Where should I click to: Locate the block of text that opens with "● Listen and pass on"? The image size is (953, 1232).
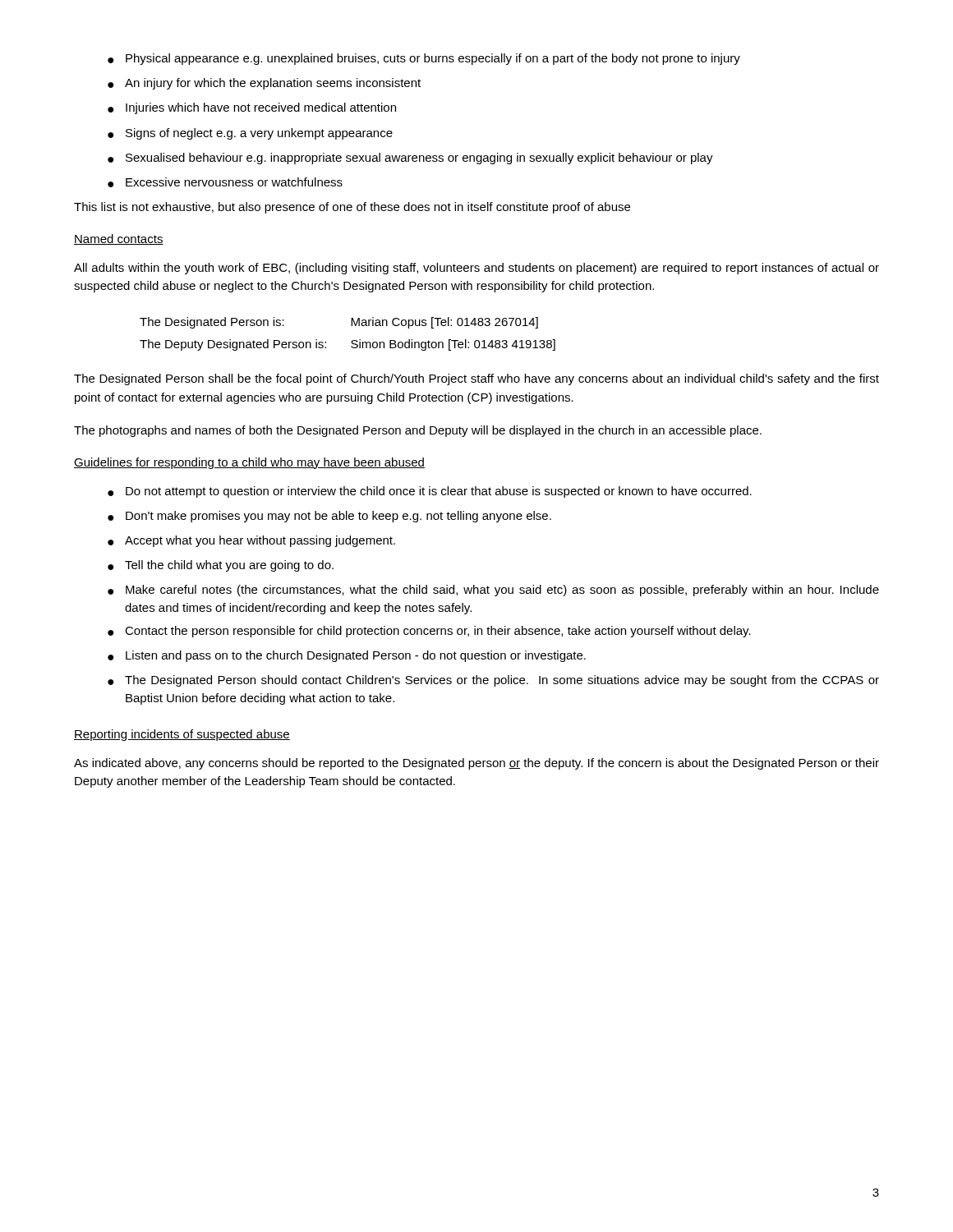point(493,656)
